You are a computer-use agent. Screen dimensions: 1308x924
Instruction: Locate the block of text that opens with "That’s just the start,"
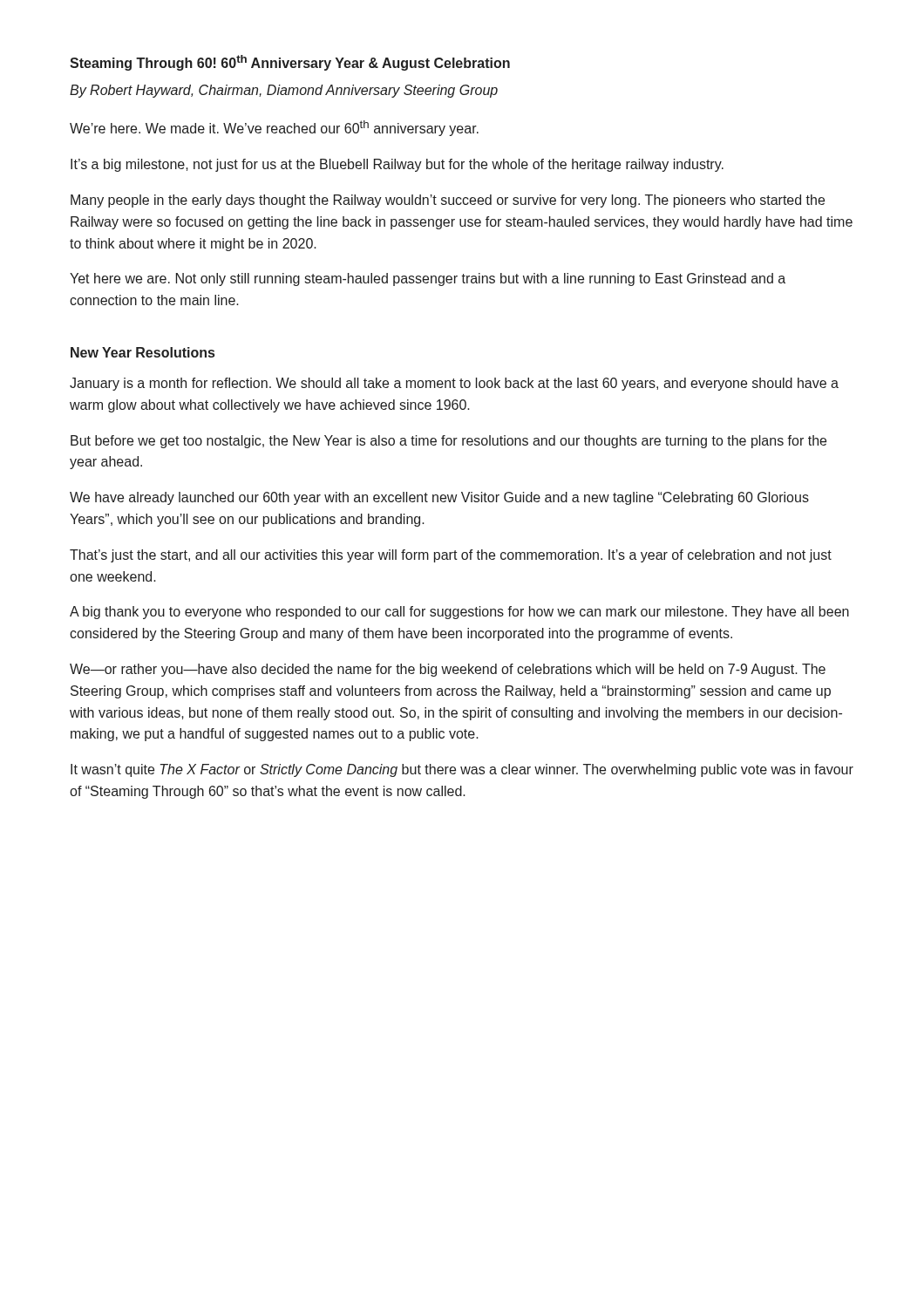pyautogui.click(x=450, y=566)
